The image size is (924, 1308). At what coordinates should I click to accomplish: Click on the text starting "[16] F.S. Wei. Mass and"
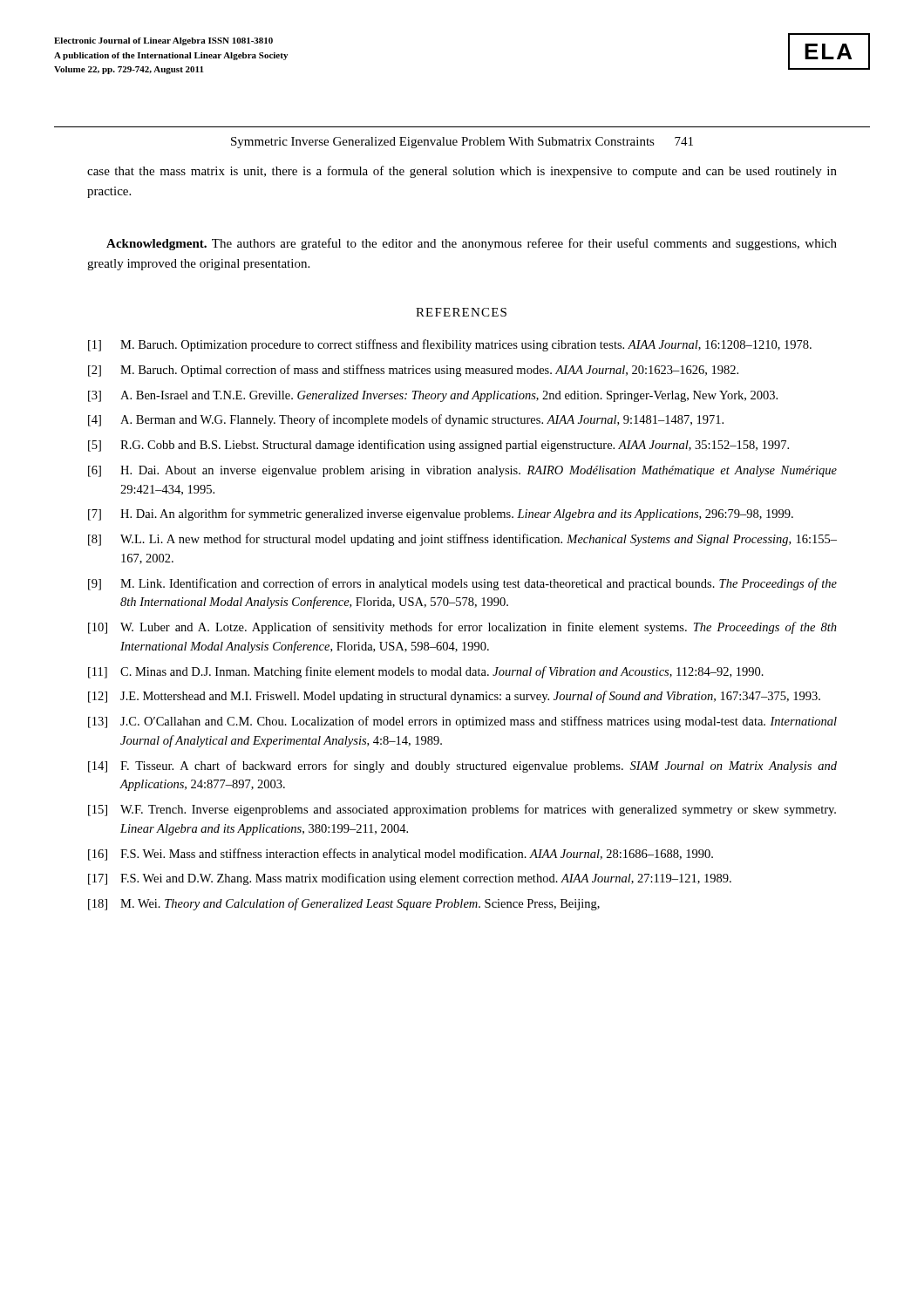click(462, 854)
